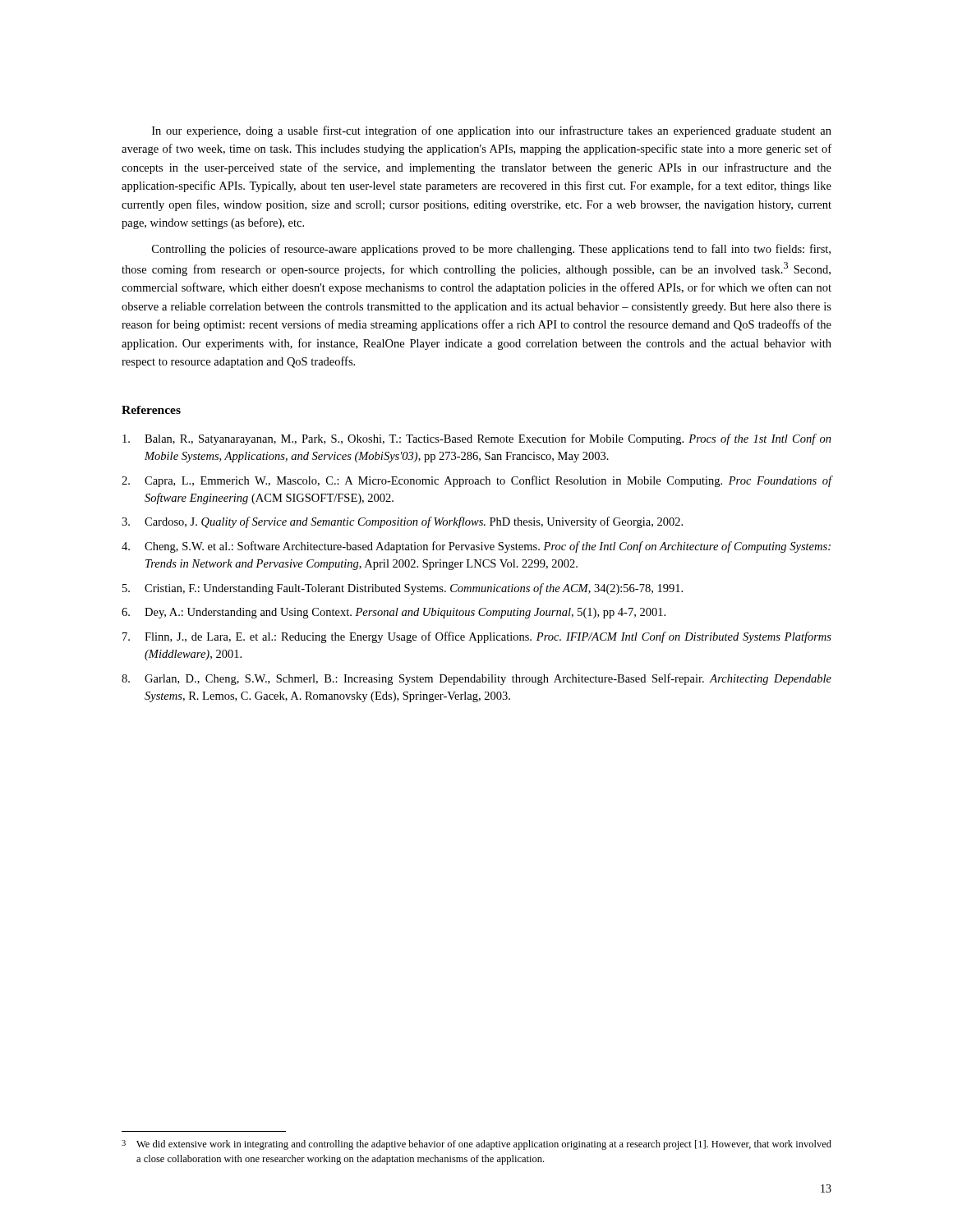Click the passage that begins "Balan, R., Satyanarayanan, M., Park, S.,"
Image resolution: width=953 pixels, height=1232 pixels.
click(476, 568)
